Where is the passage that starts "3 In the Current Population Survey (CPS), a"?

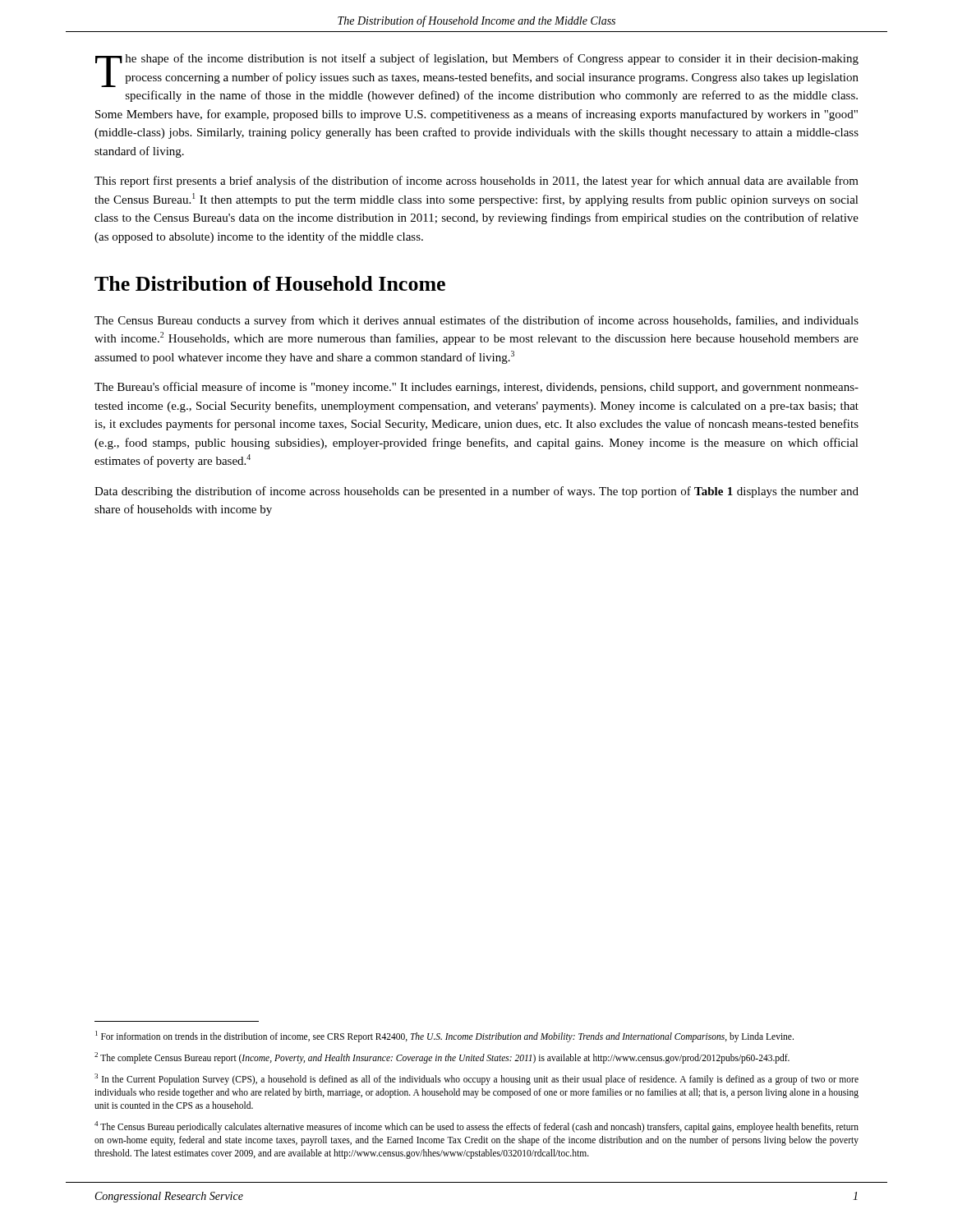(476, 1091)
